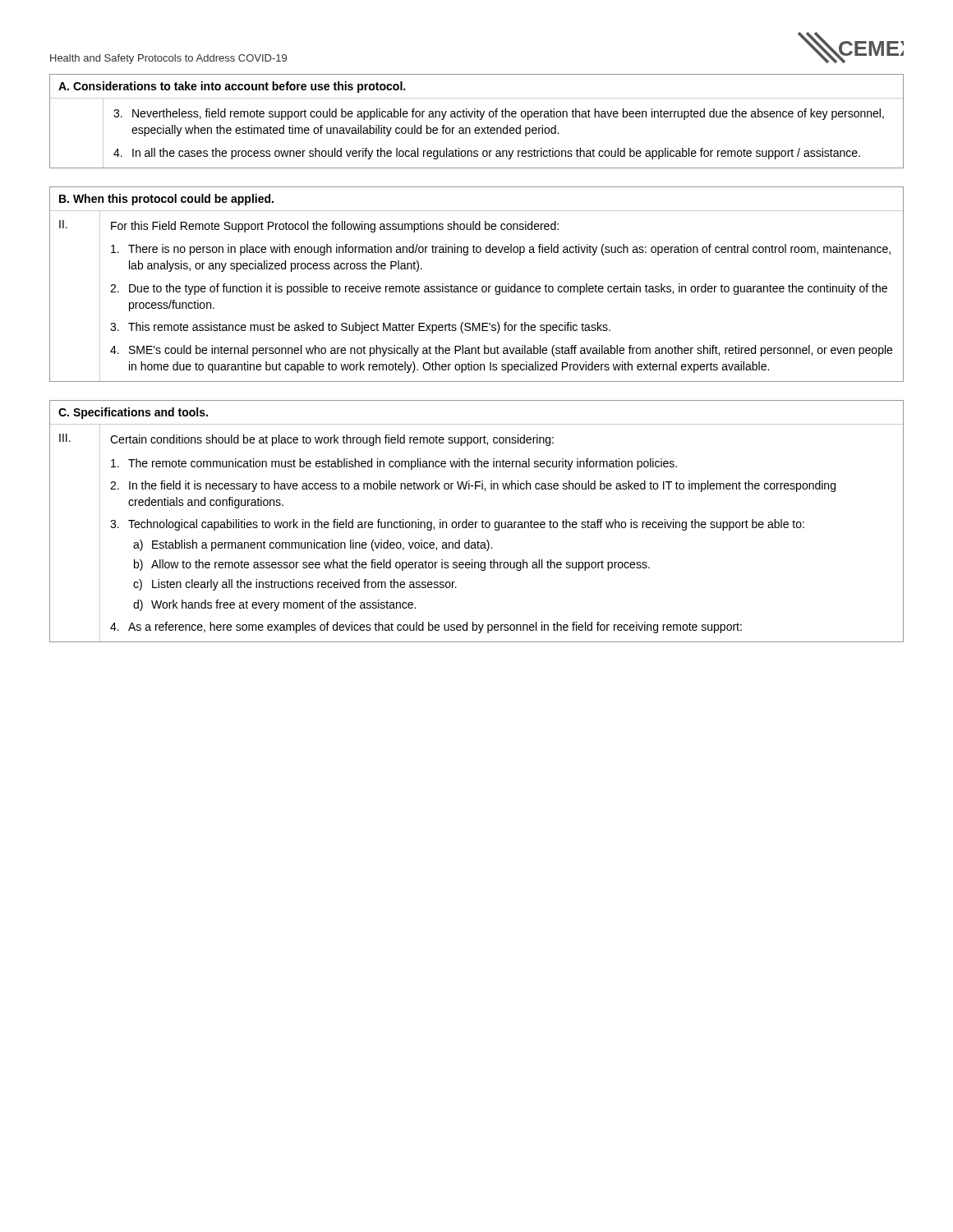
Task: Click on the table containing "A. Considerations to take"
Action: click(476, 121)
